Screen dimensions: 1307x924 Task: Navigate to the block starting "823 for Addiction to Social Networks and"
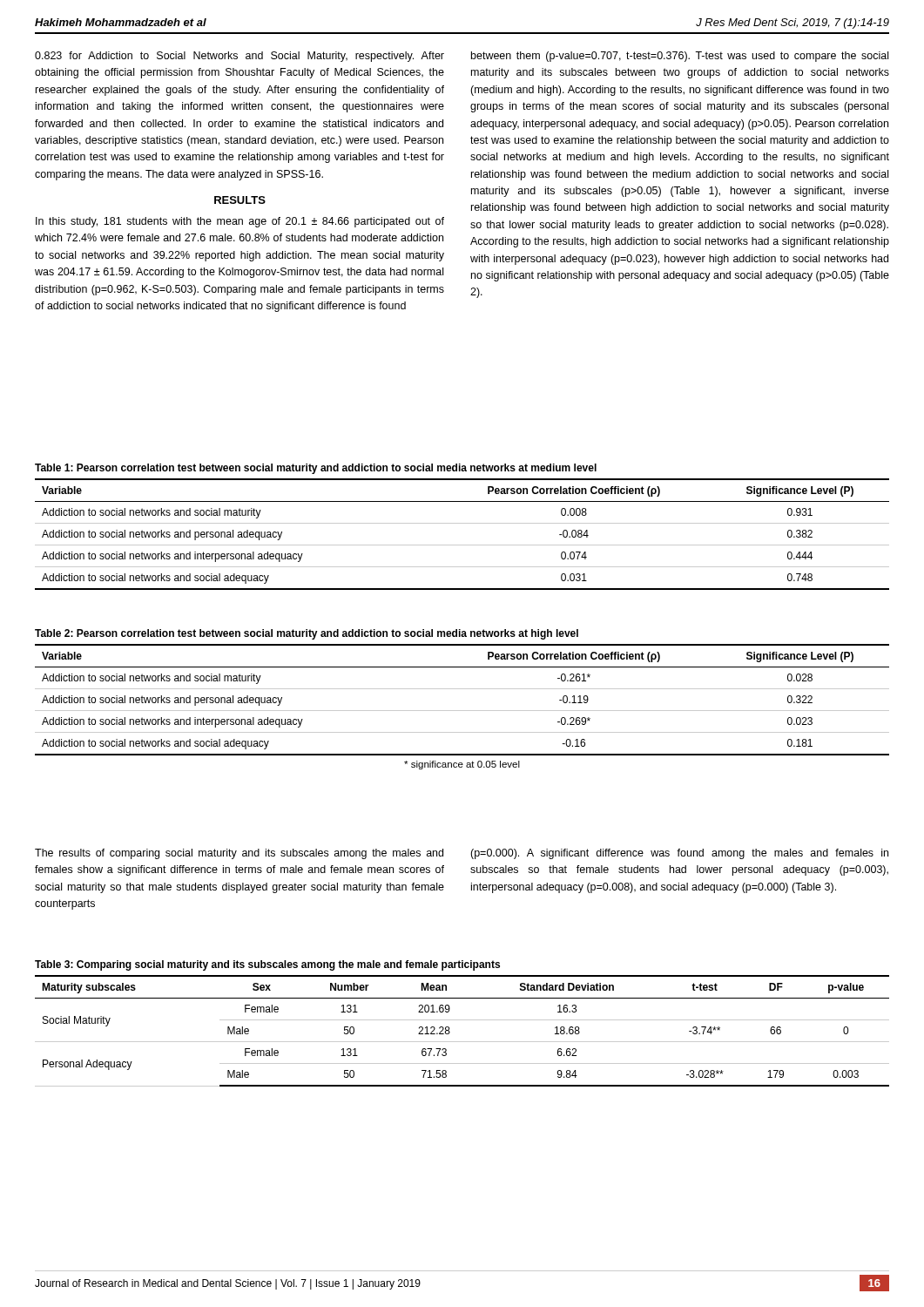point(240,115)
